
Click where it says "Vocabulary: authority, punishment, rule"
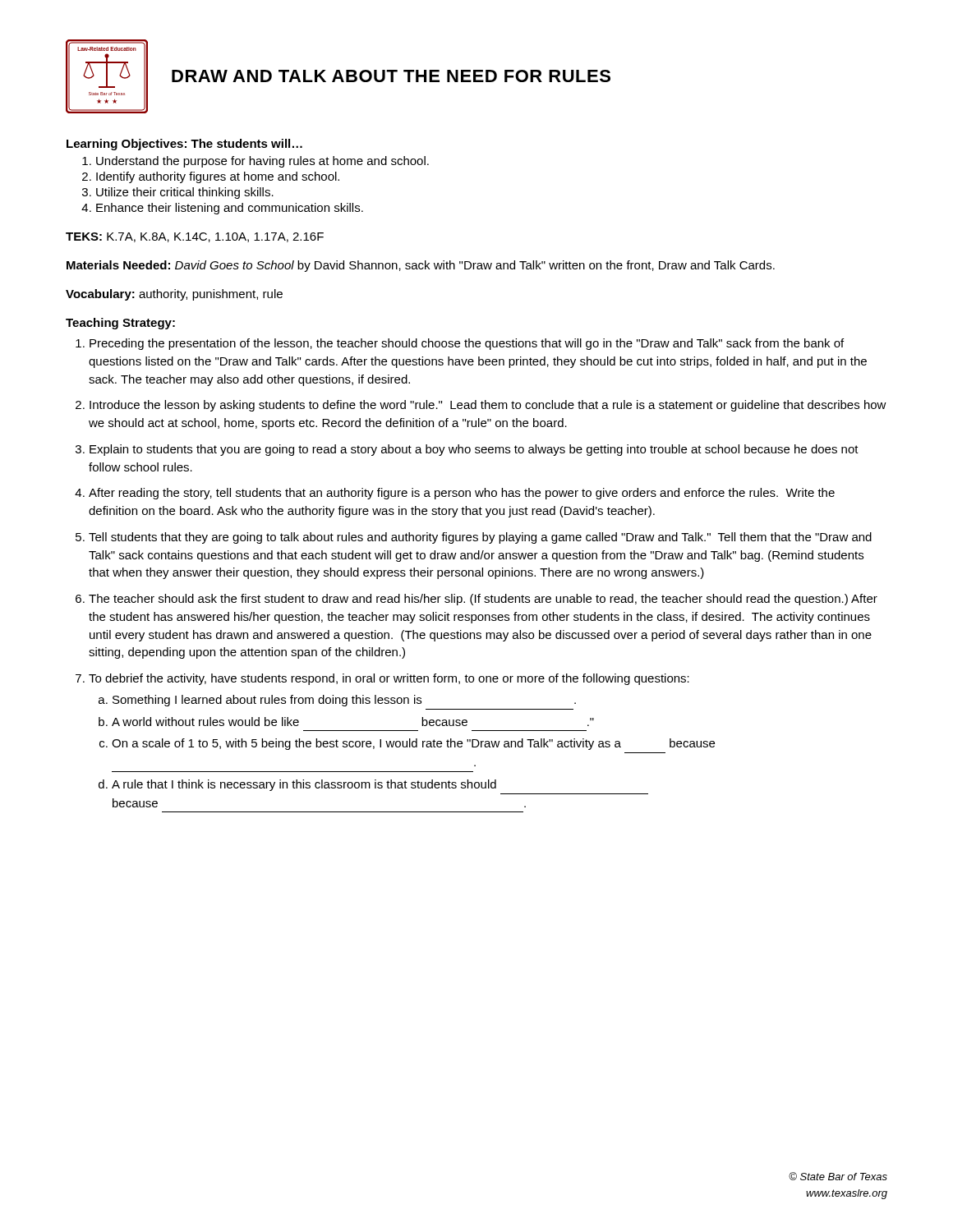coord(174,294)
